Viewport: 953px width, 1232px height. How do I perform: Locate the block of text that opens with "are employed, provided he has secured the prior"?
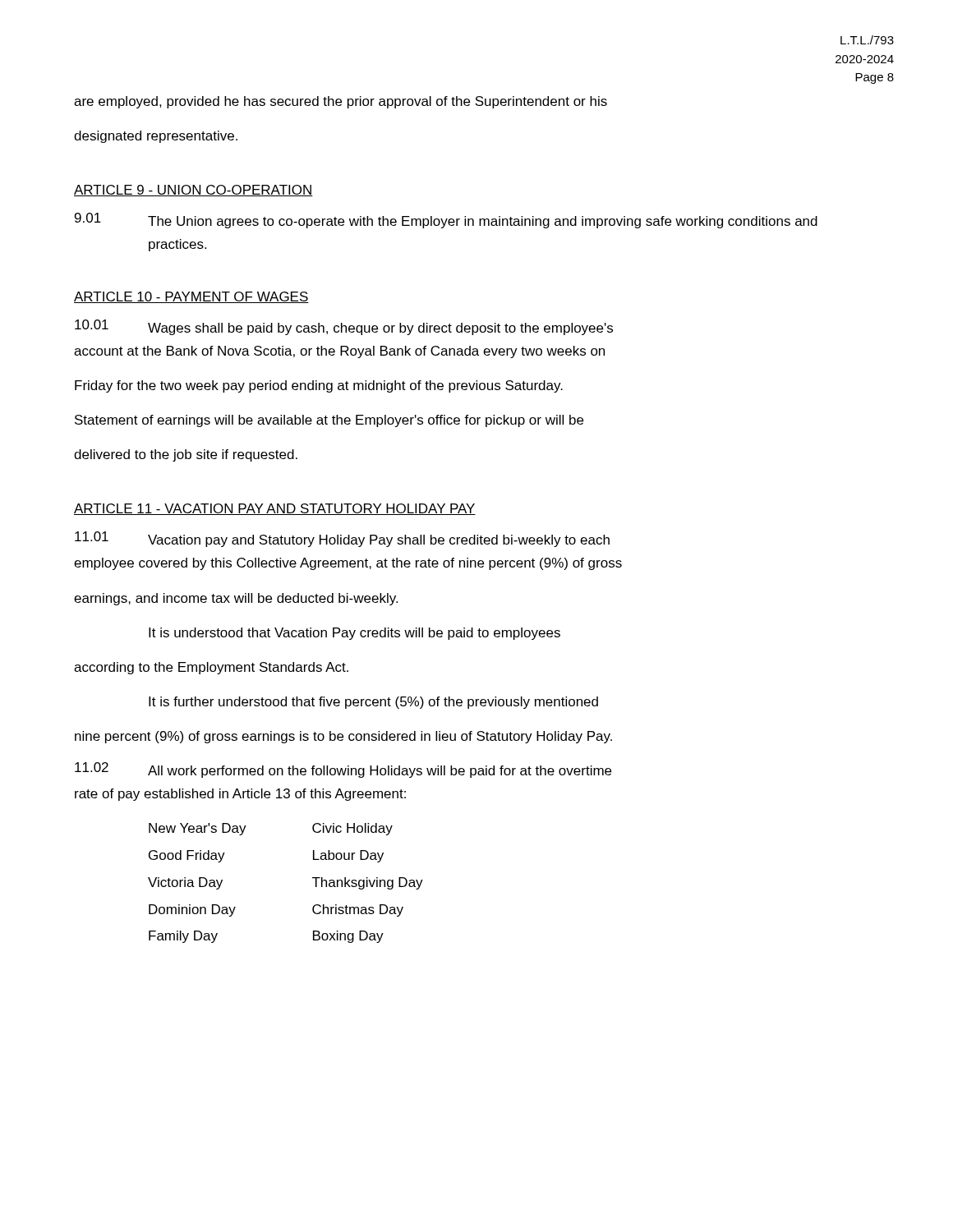tap(341, 102)
